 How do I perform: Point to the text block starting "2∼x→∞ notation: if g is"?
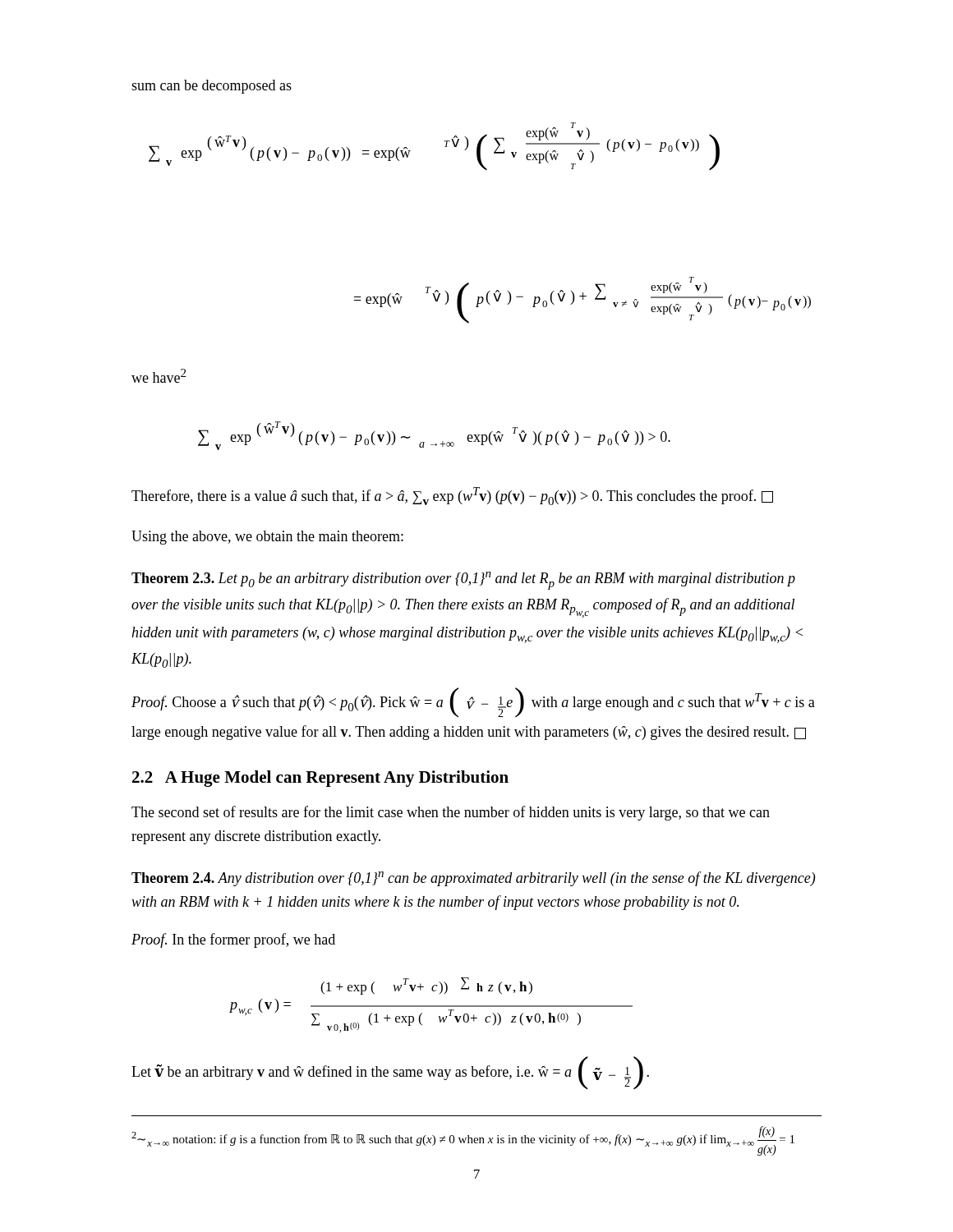(463, 1140)
